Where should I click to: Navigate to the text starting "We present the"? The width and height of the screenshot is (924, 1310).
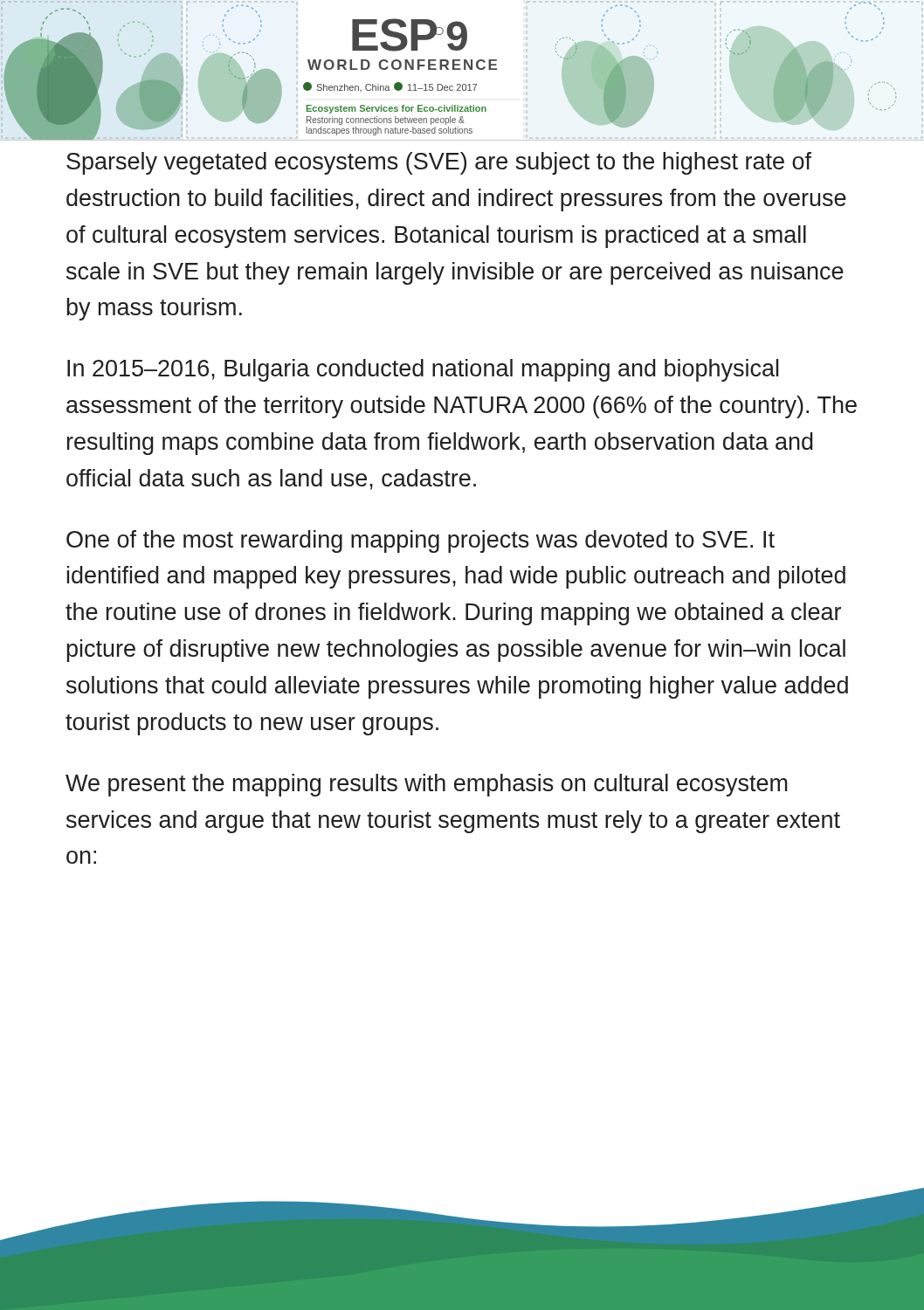[x=453, y=820]
